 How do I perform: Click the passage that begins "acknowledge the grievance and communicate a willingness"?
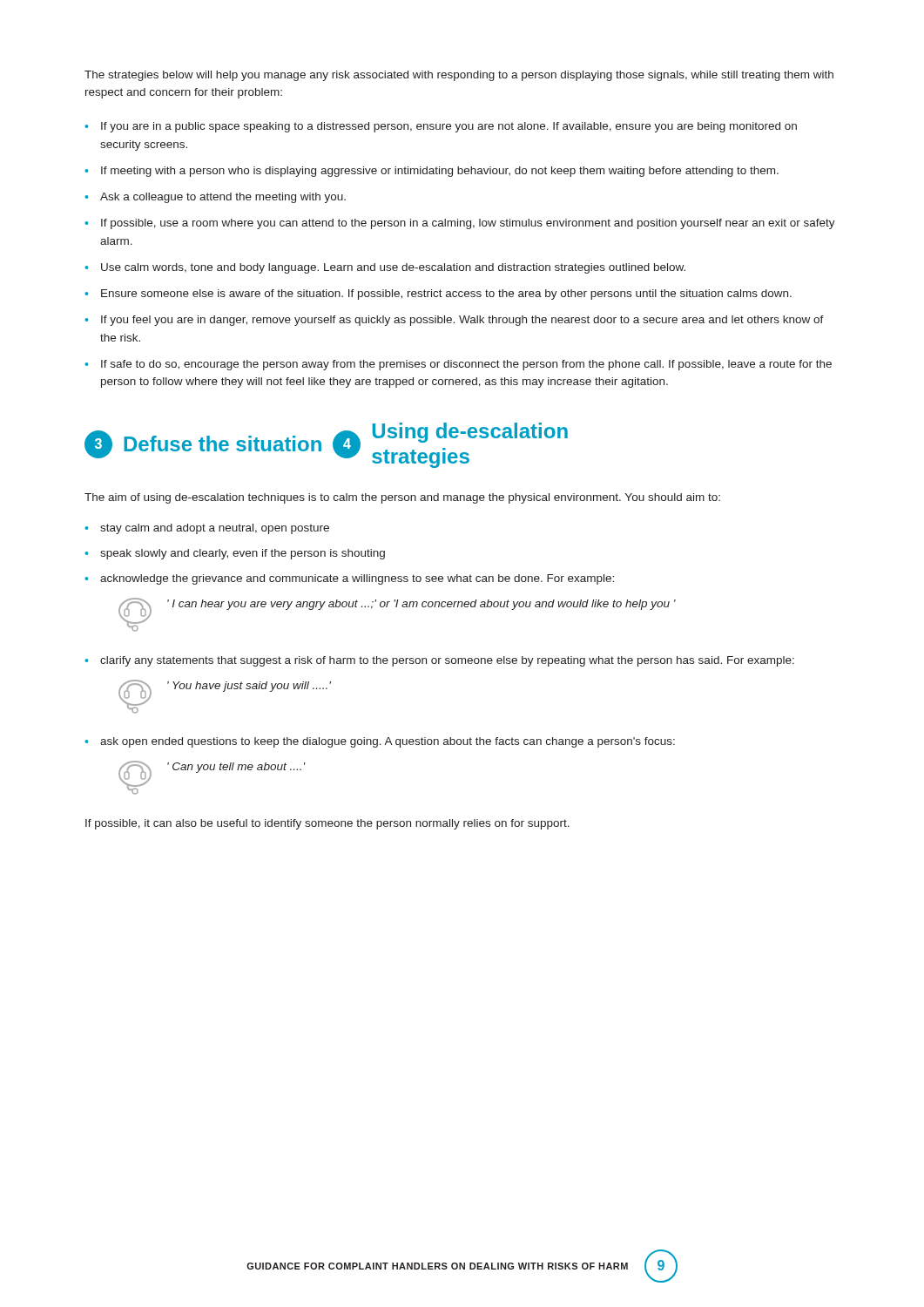470,605
